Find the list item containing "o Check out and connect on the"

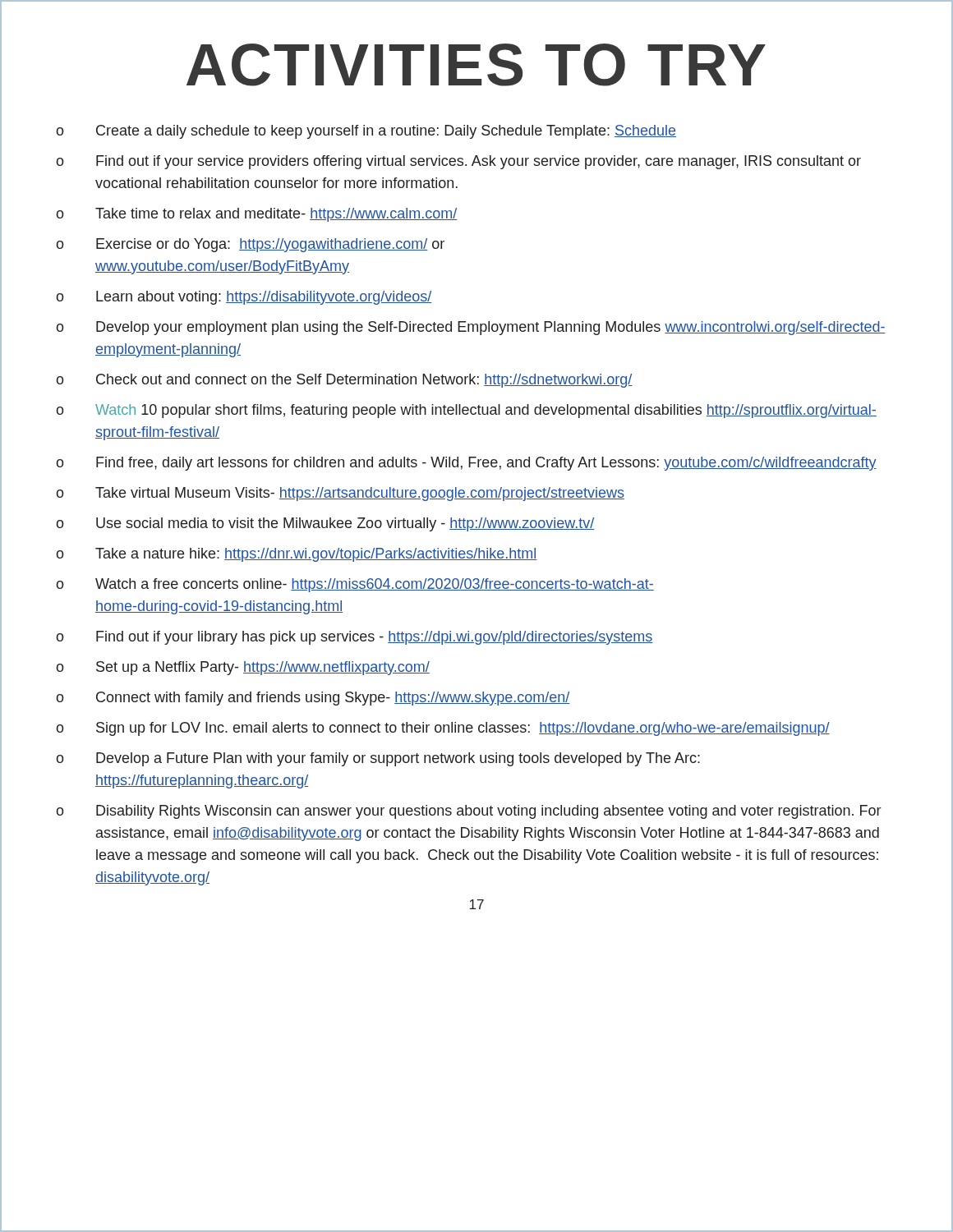pos(476,380)
